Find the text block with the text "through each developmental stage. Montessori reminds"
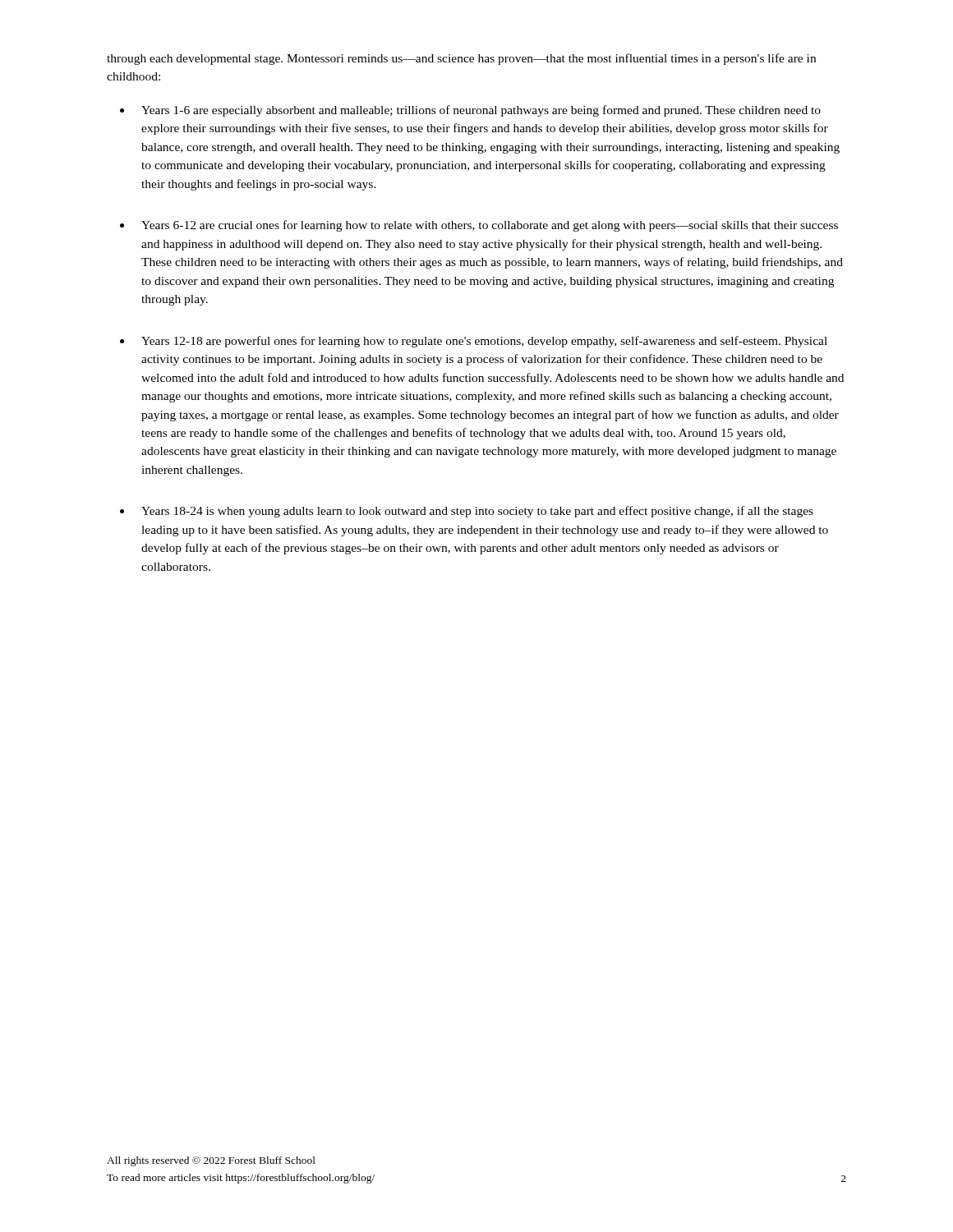 click(462, 67)
